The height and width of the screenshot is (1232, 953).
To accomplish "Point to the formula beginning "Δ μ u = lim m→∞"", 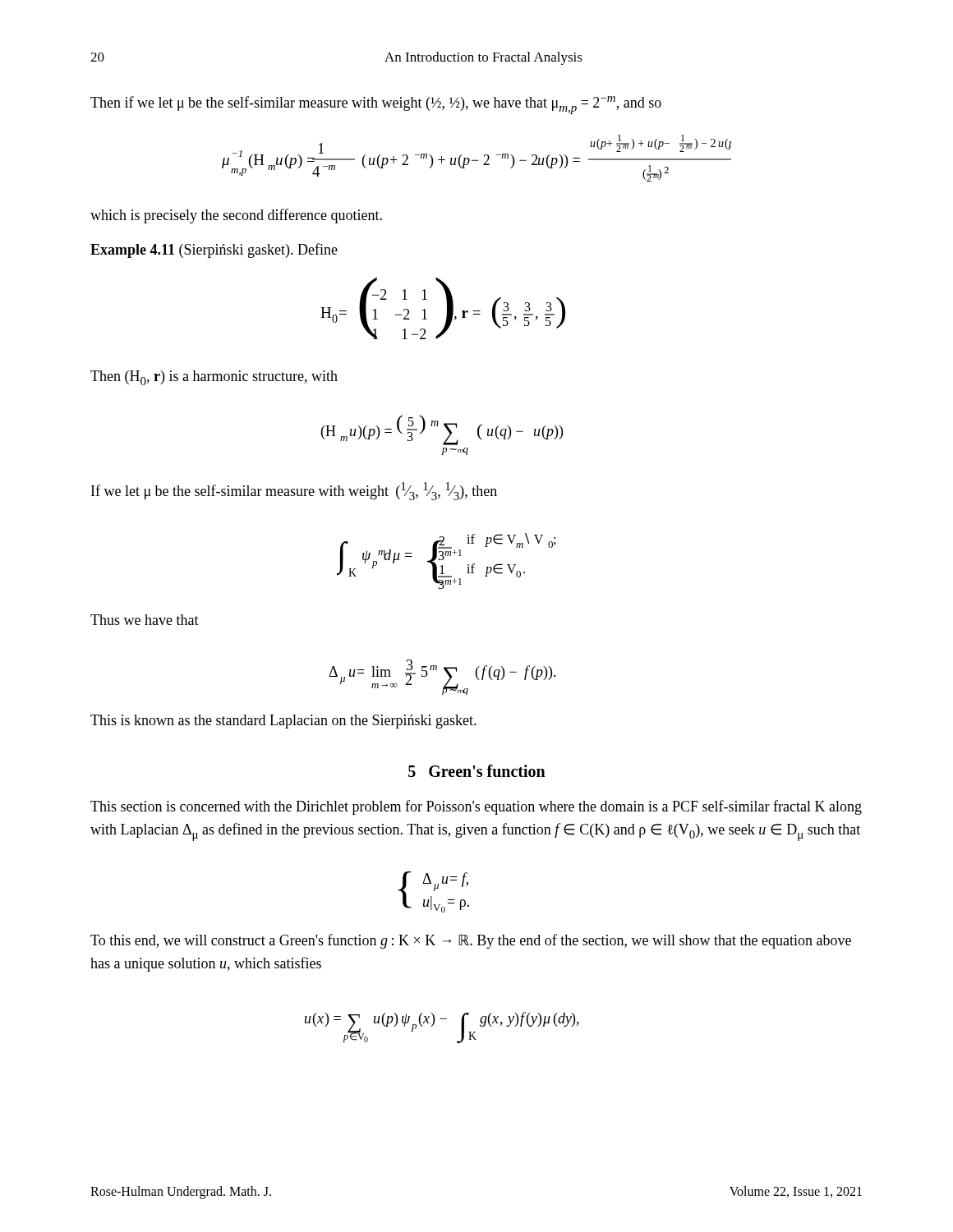I will pyautogui.click(x=476, y=671).
